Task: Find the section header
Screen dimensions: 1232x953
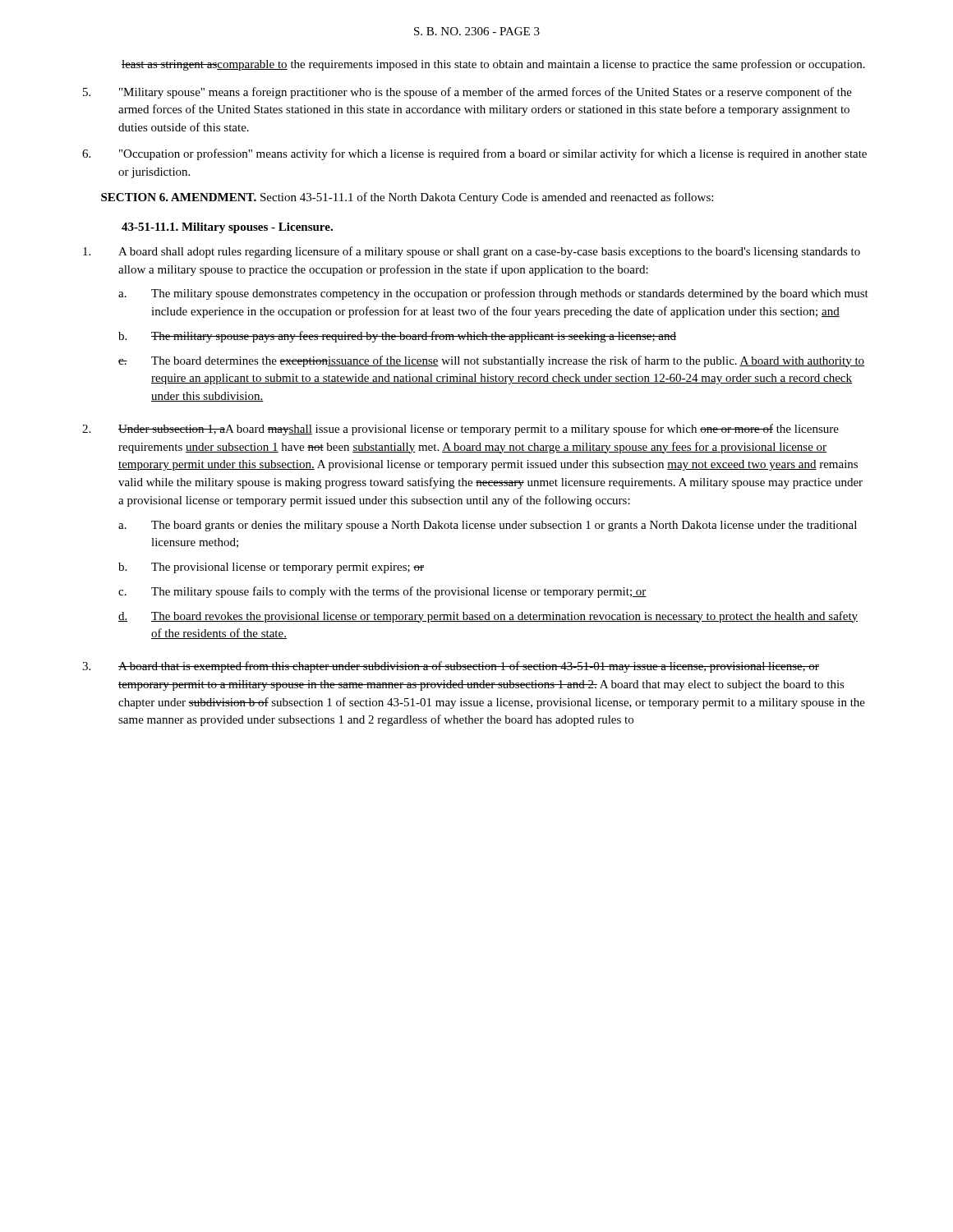Action: click(227, 227)
